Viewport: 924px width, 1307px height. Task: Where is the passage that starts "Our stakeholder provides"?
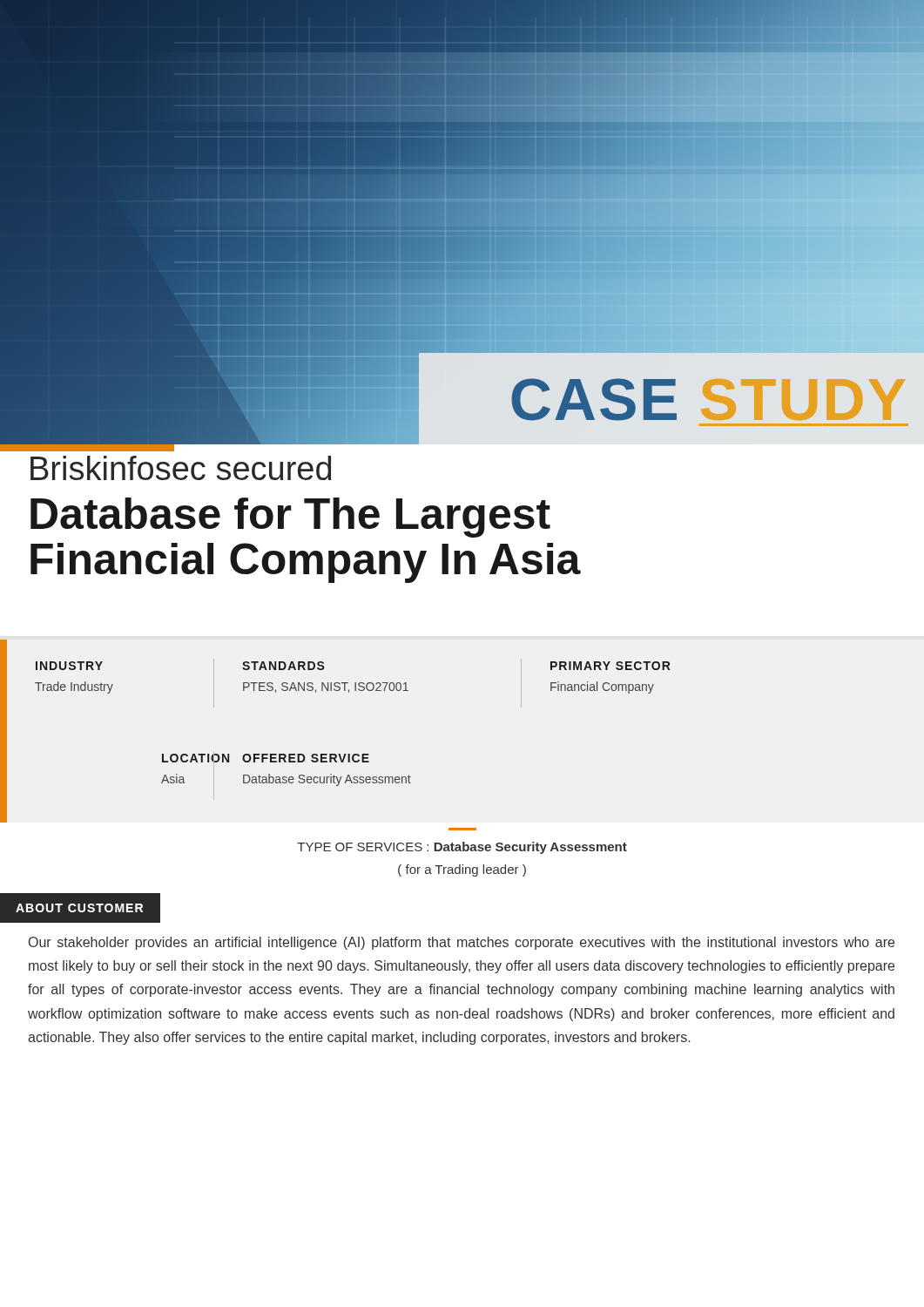tap(462, 990)
